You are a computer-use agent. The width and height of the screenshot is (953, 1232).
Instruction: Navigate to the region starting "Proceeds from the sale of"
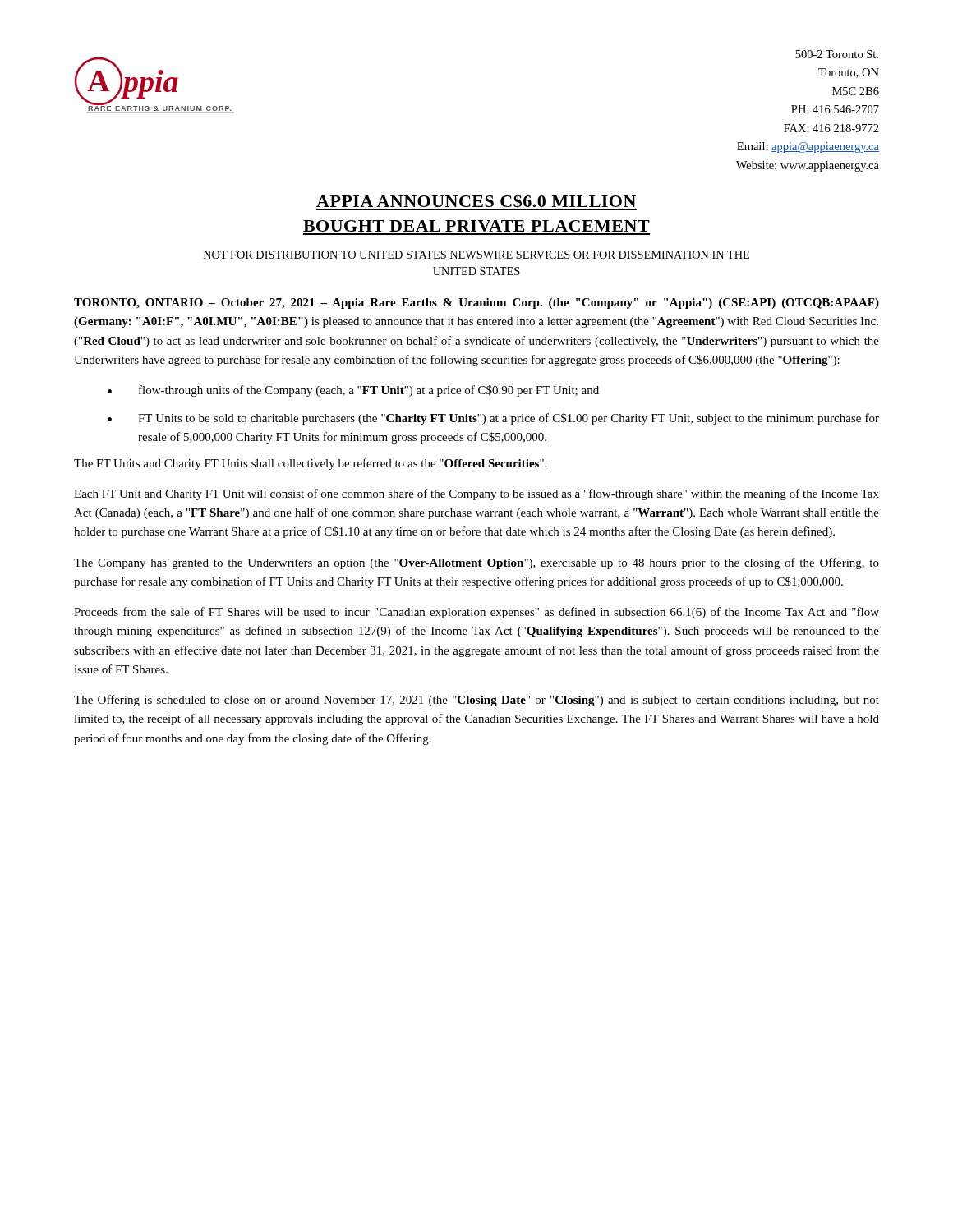tap(476, 641)
